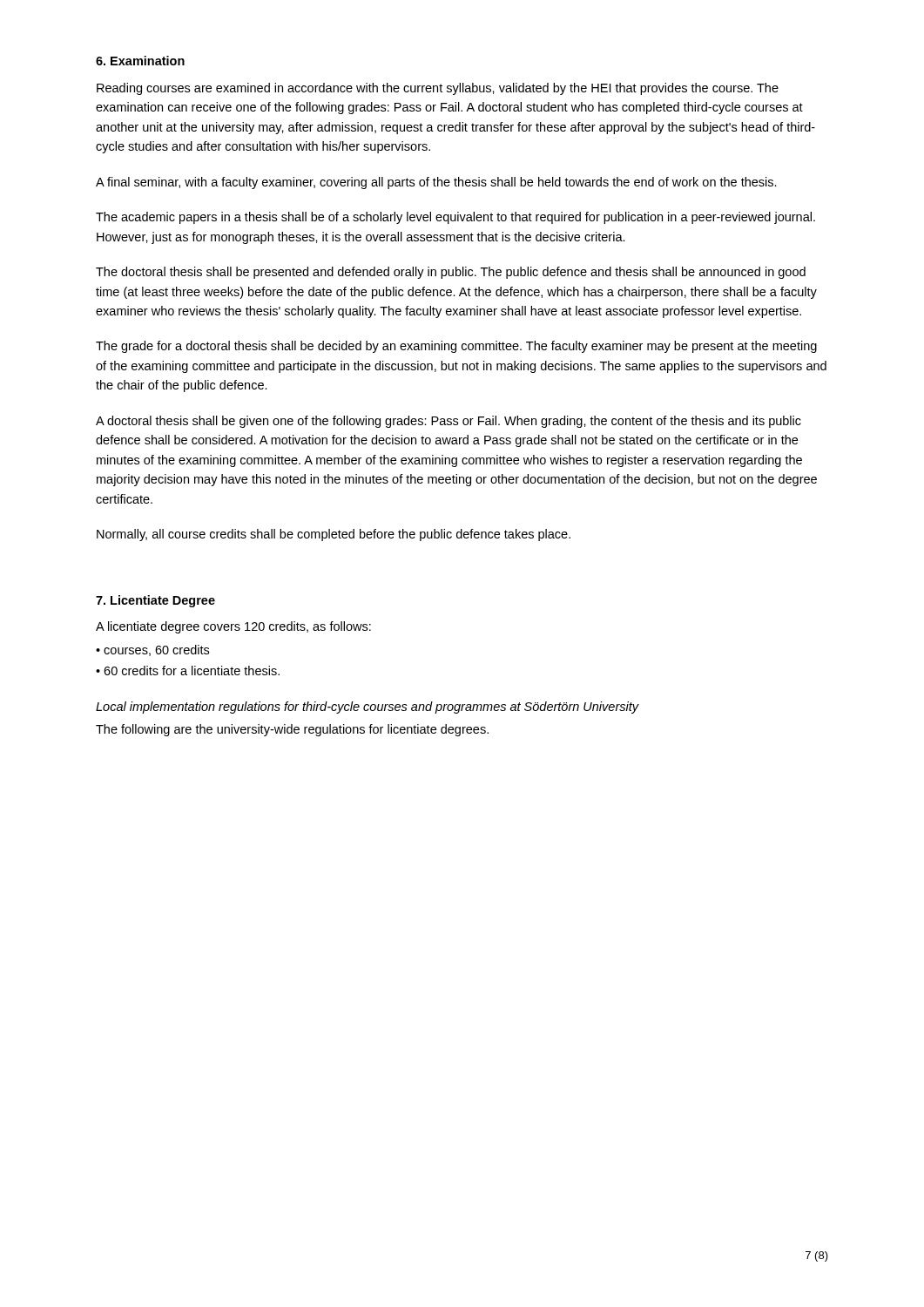Point to the block beginning "The following are the university-wide regulations for licentiate"

(293, 730)
